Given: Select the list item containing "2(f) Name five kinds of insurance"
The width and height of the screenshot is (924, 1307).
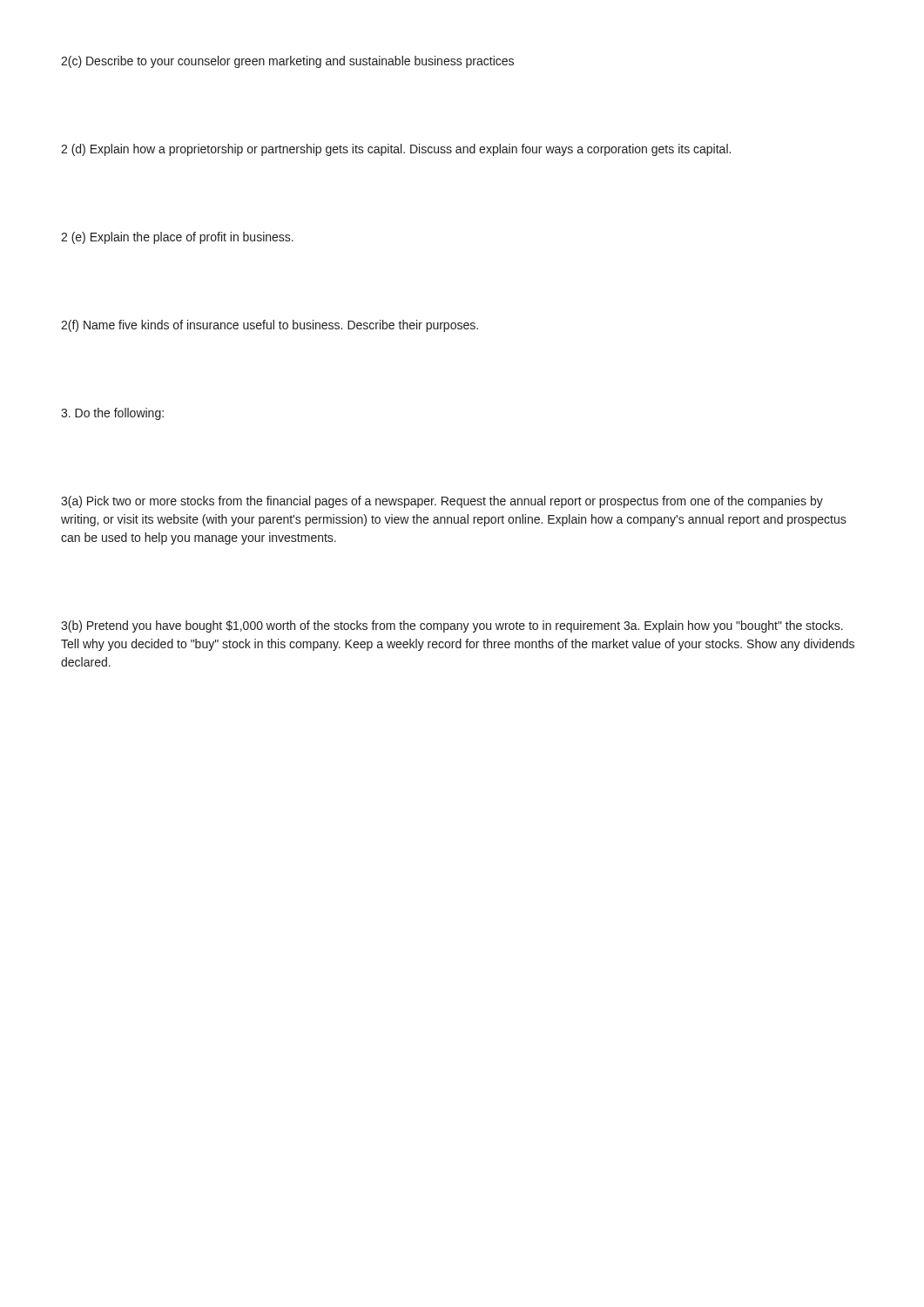Looking at the screenshot, I should [462, 325].
